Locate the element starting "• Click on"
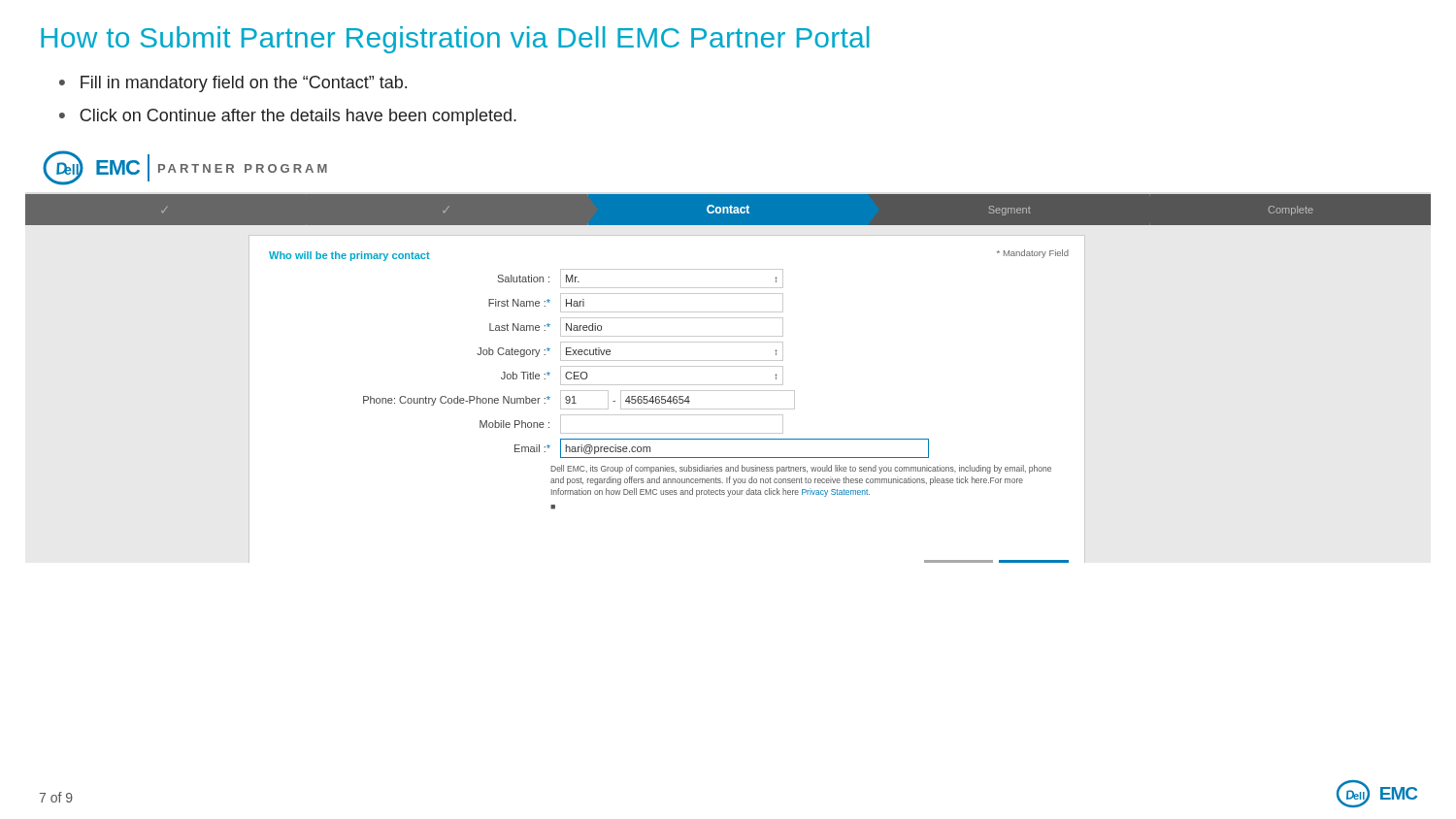Screen dimensions: 819x1456 288,115
